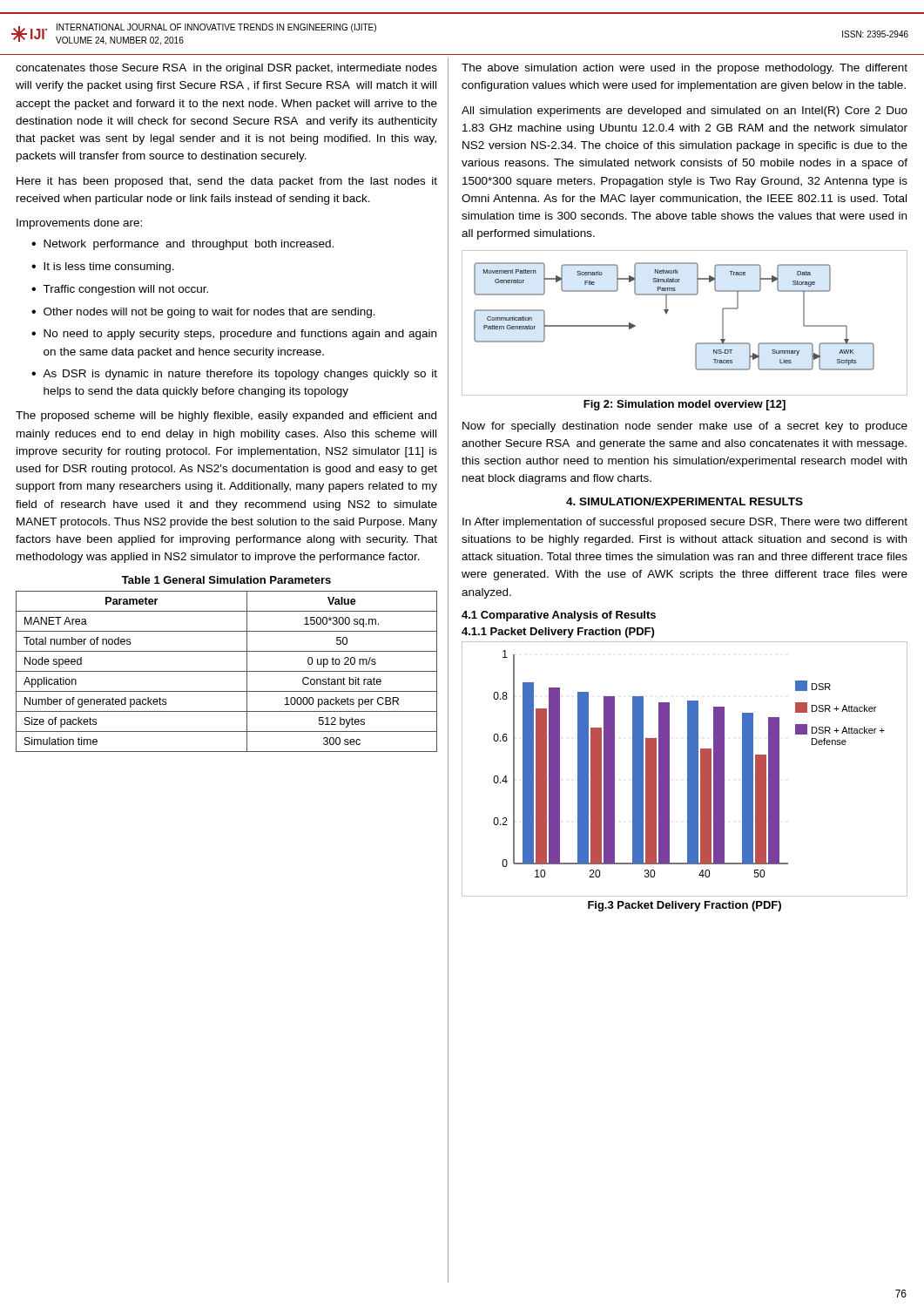Click on the grouped bar chart
This screenshot has height=1307, width=924.
click(x=684, y=769)
